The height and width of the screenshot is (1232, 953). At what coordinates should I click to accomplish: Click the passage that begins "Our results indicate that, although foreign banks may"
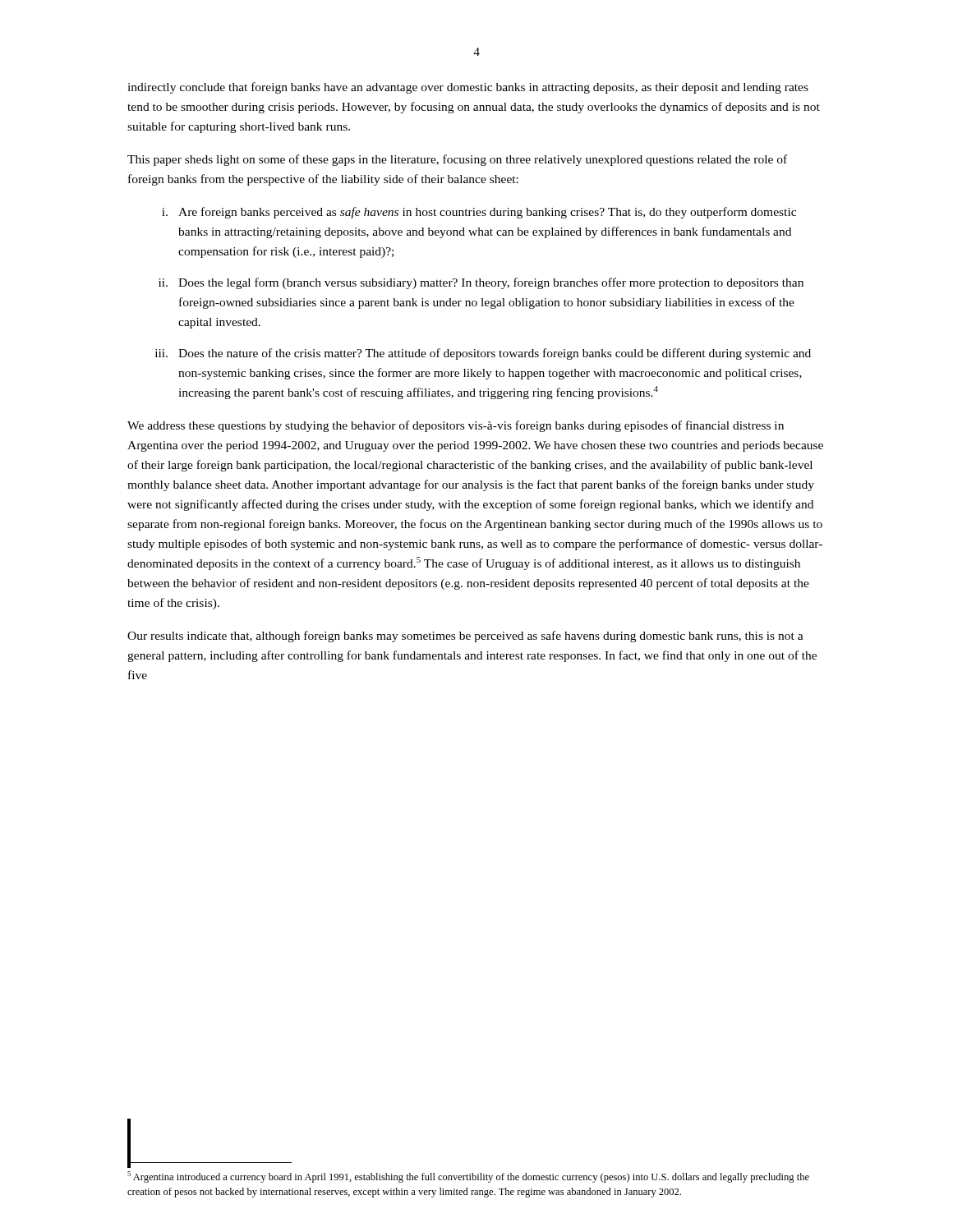click(476, 656)
